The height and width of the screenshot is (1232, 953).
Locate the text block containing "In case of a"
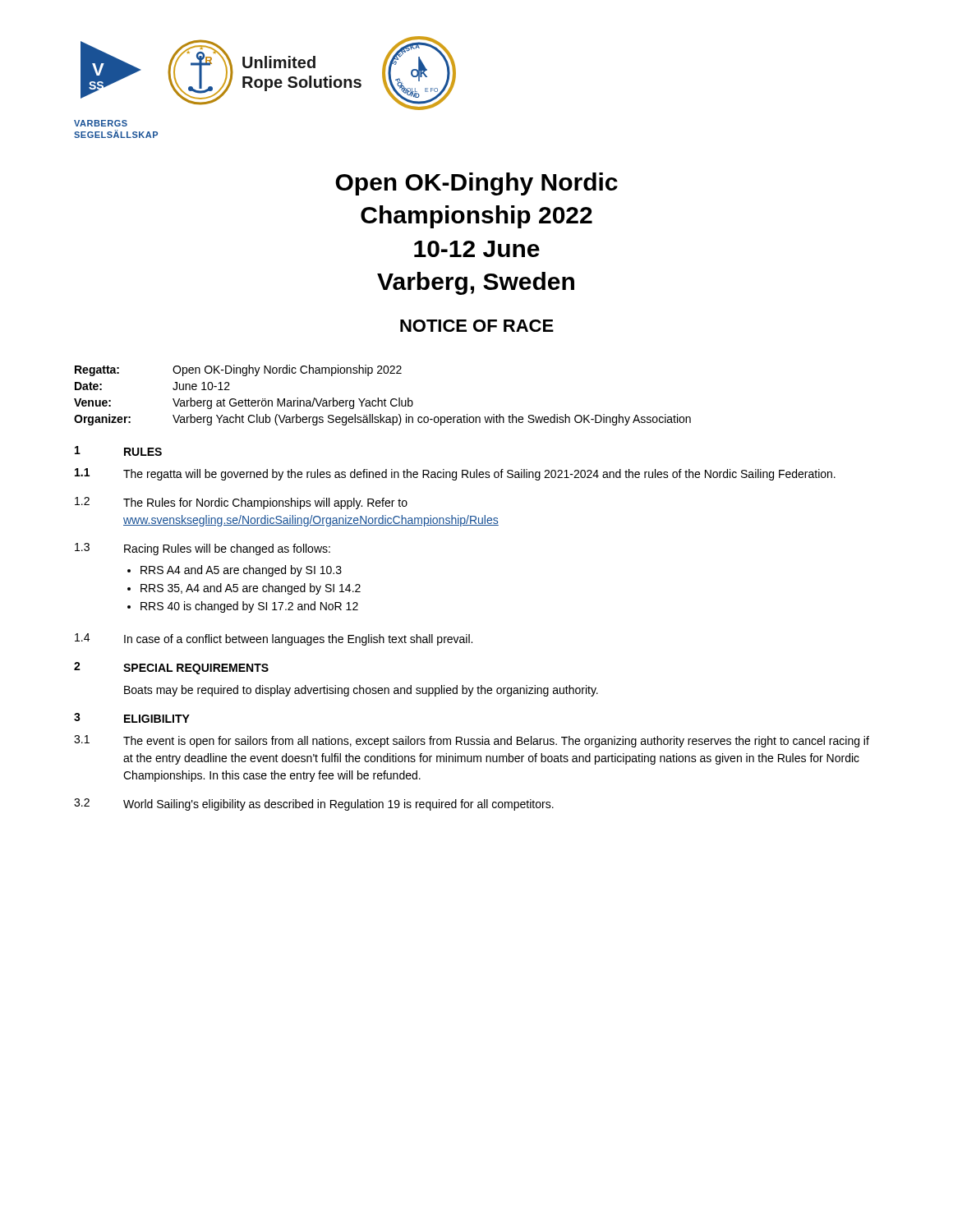[298, 639]
